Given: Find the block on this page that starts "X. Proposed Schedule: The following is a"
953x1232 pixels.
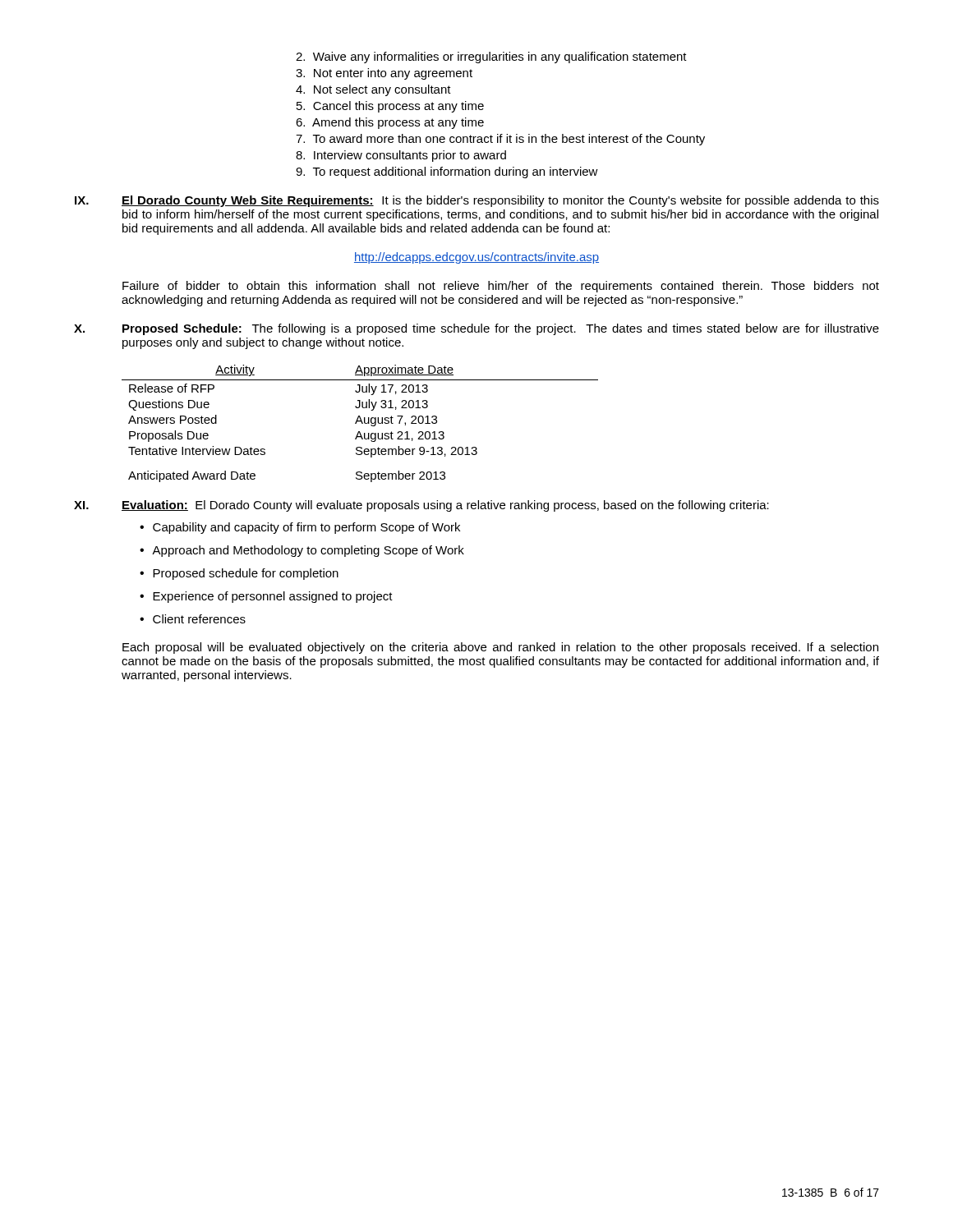Looking at the screenshot, I should click(x=476, y=335).
